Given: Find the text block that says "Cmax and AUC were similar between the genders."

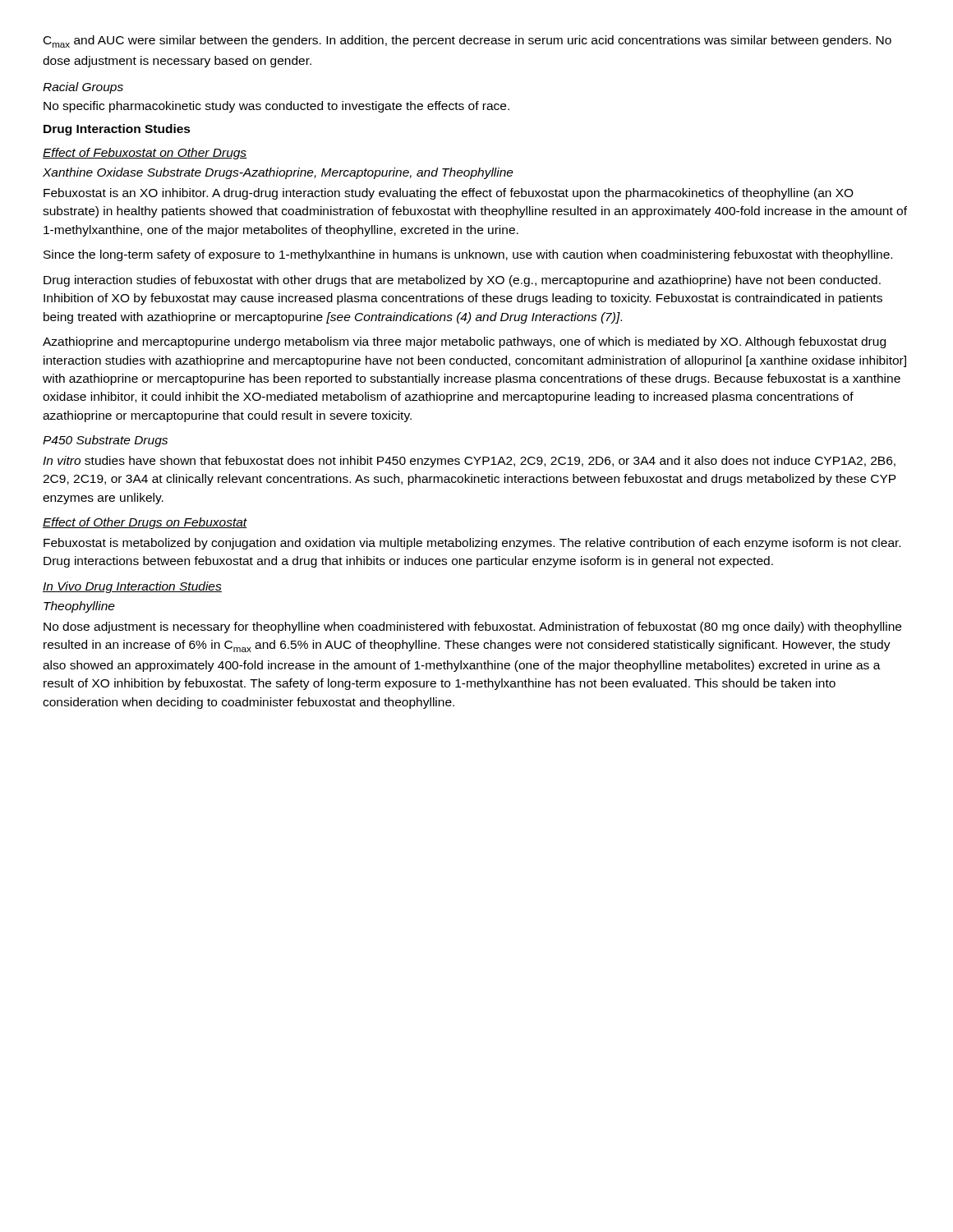Looking at the screenshot, I should click(x=476, y=51).
